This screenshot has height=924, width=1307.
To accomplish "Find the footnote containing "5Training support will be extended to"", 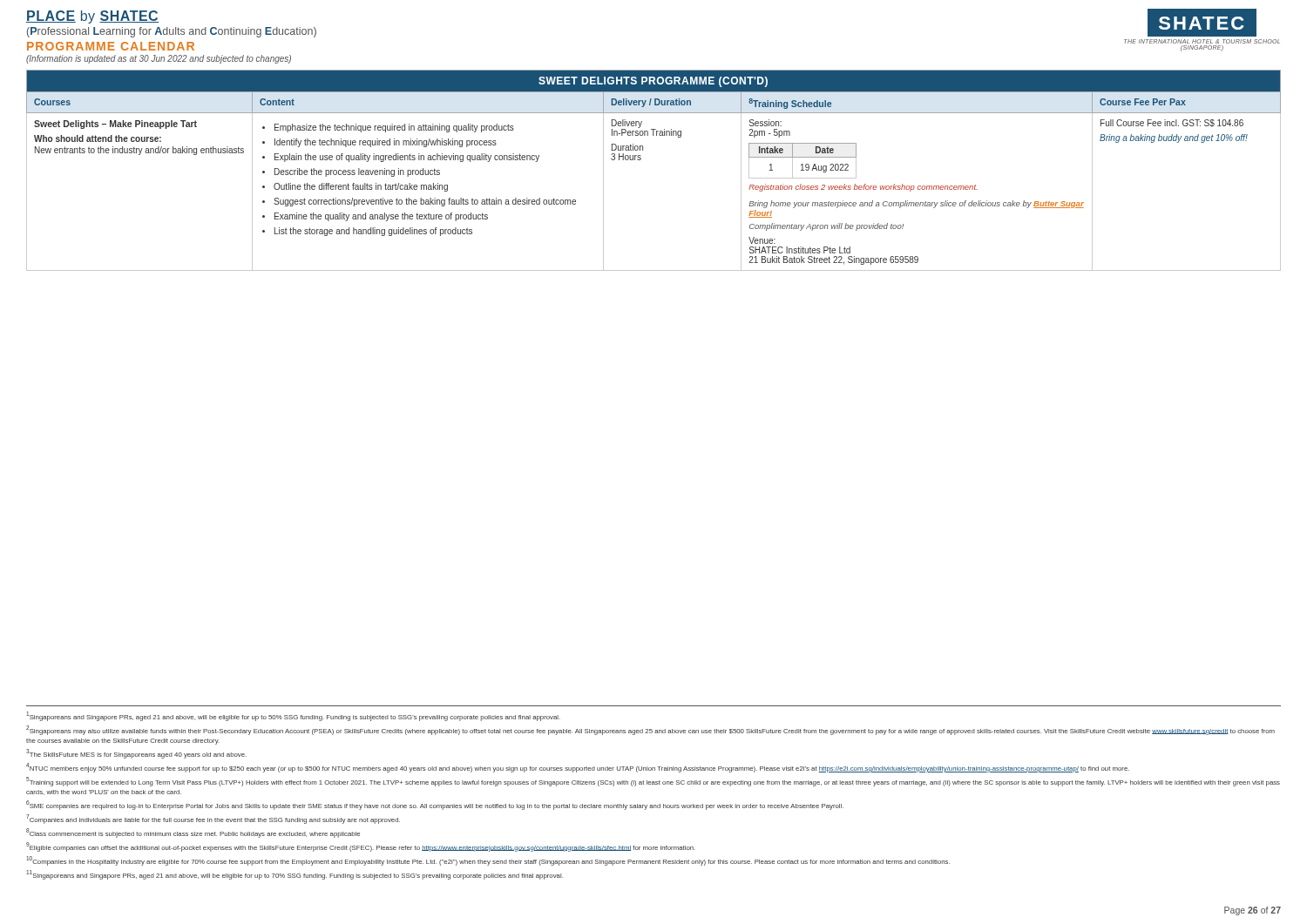I will coord(653,786).
